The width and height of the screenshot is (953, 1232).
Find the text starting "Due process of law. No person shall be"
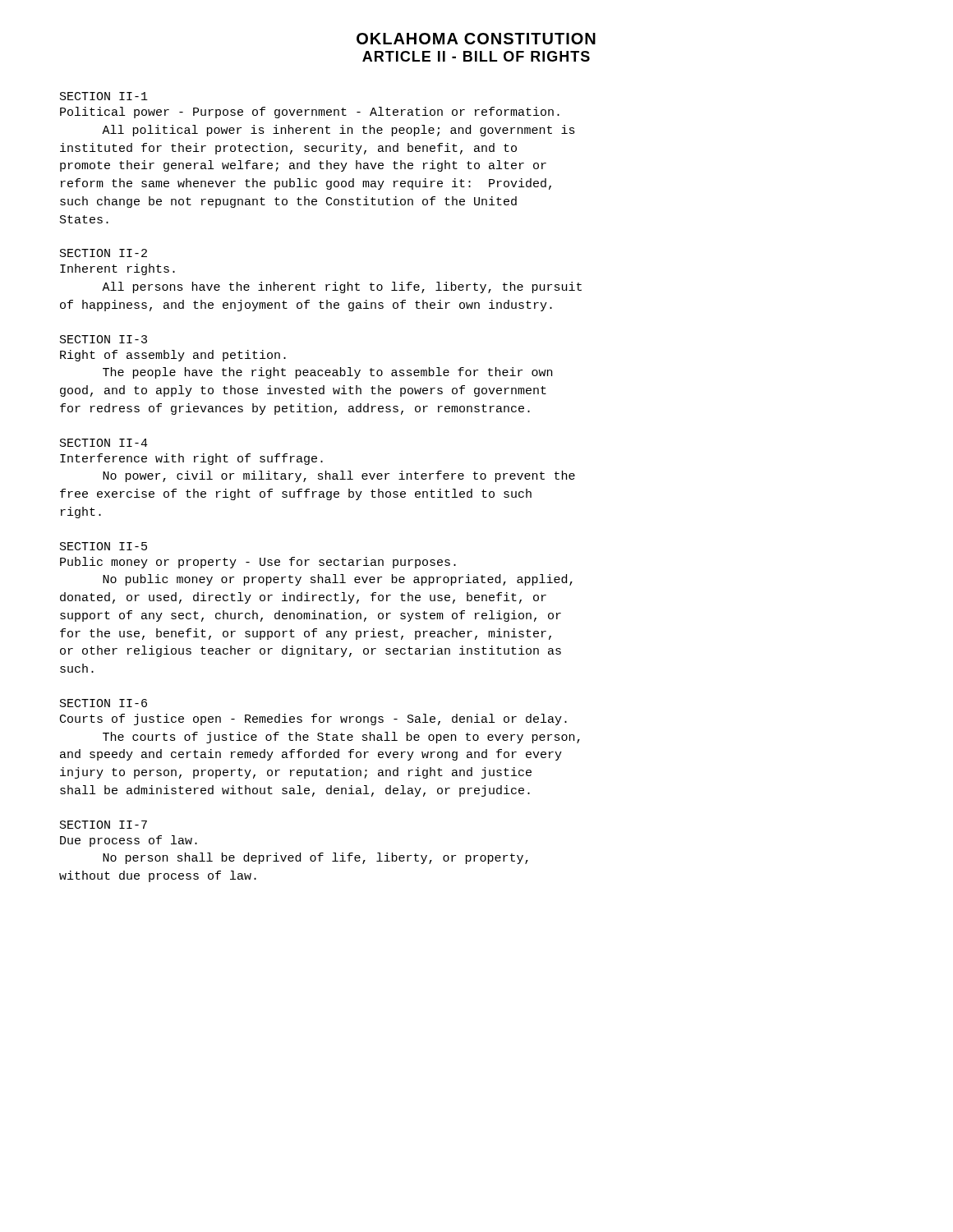295,859
